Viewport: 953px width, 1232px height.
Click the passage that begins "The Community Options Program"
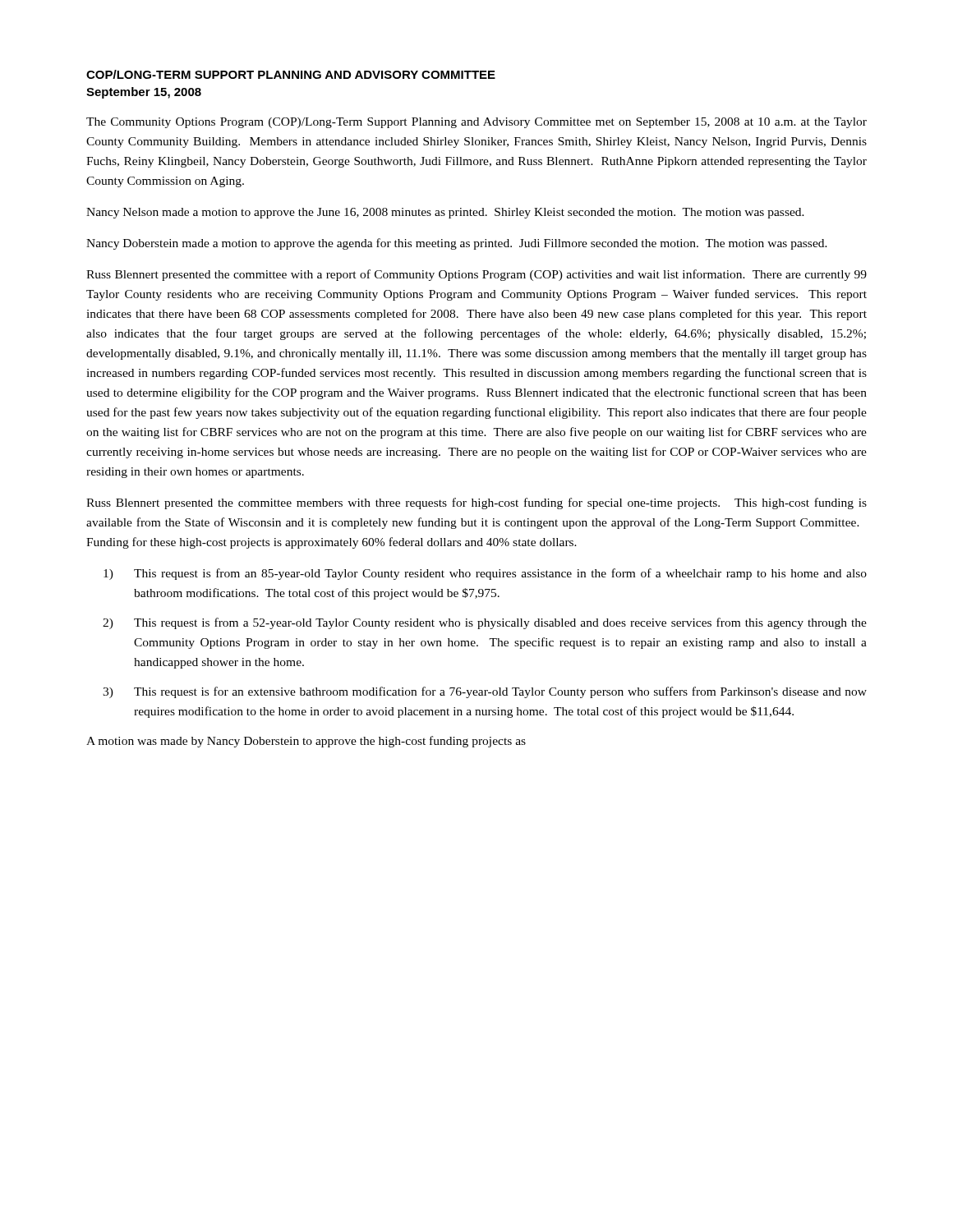tap(476, 151)
